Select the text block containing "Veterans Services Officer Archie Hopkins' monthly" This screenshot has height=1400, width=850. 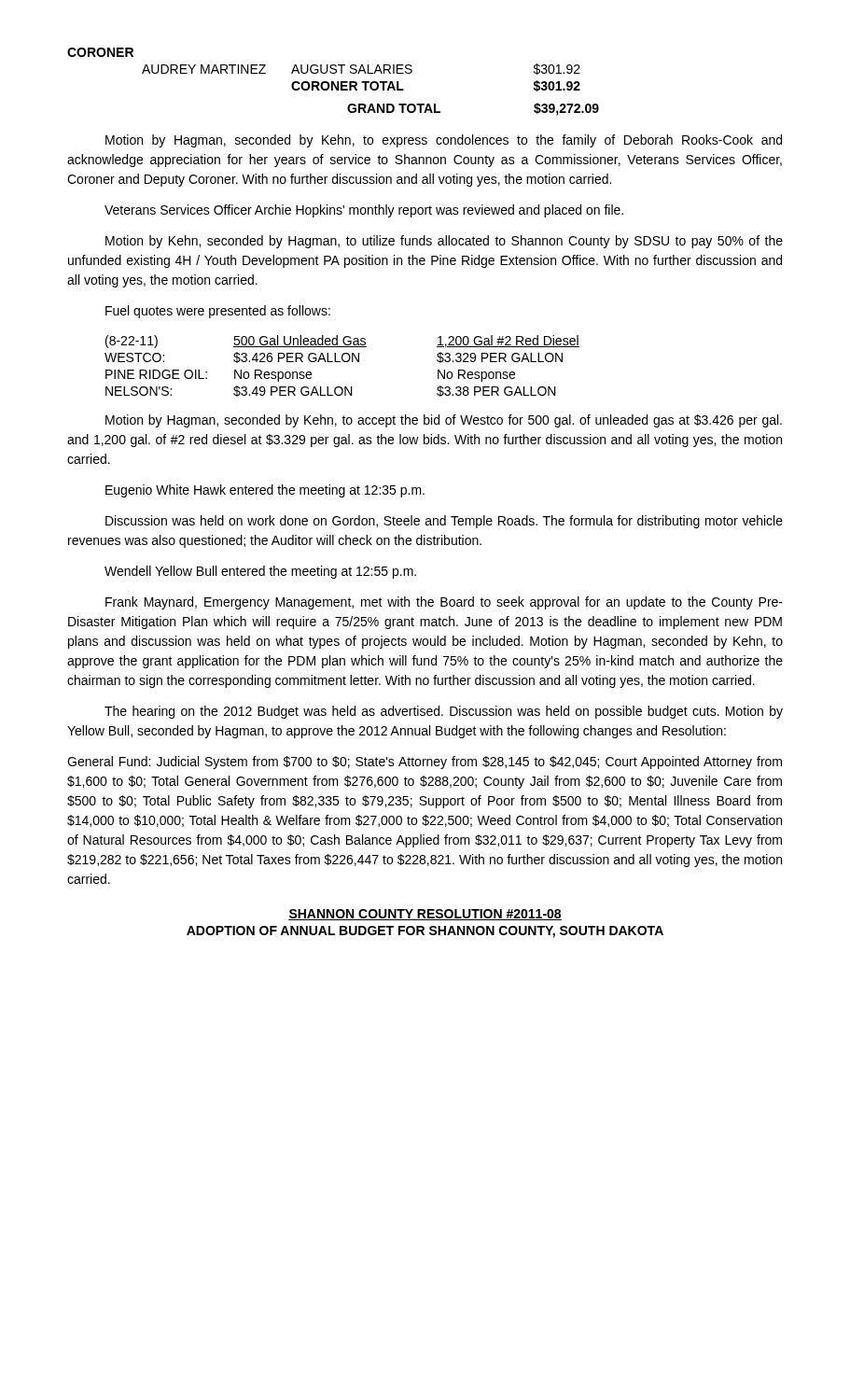click(x=364, y=210)
